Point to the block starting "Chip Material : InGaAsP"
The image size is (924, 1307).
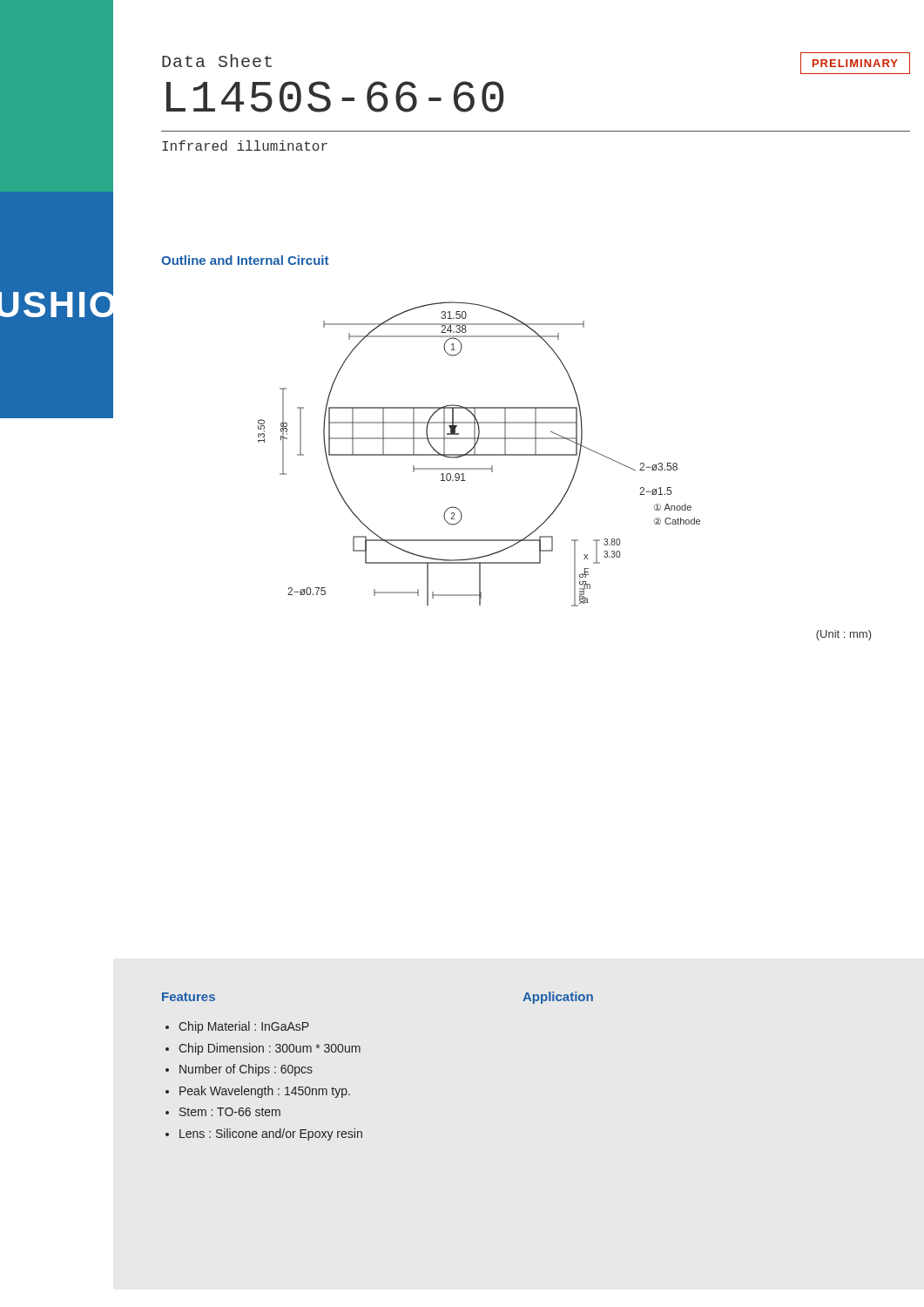tap(244, 1026)
